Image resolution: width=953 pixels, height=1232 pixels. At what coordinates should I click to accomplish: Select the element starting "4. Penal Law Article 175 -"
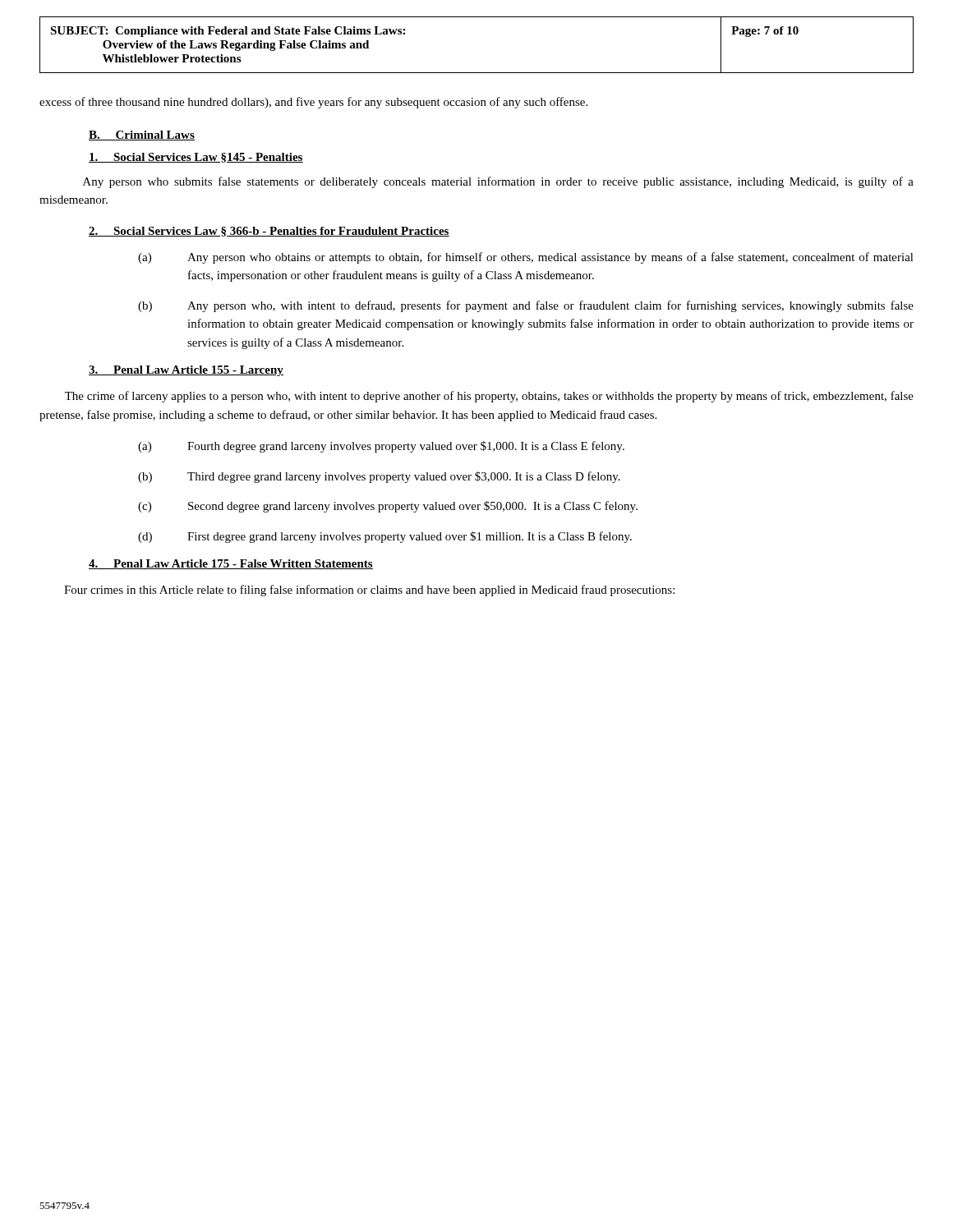point(231,563)
